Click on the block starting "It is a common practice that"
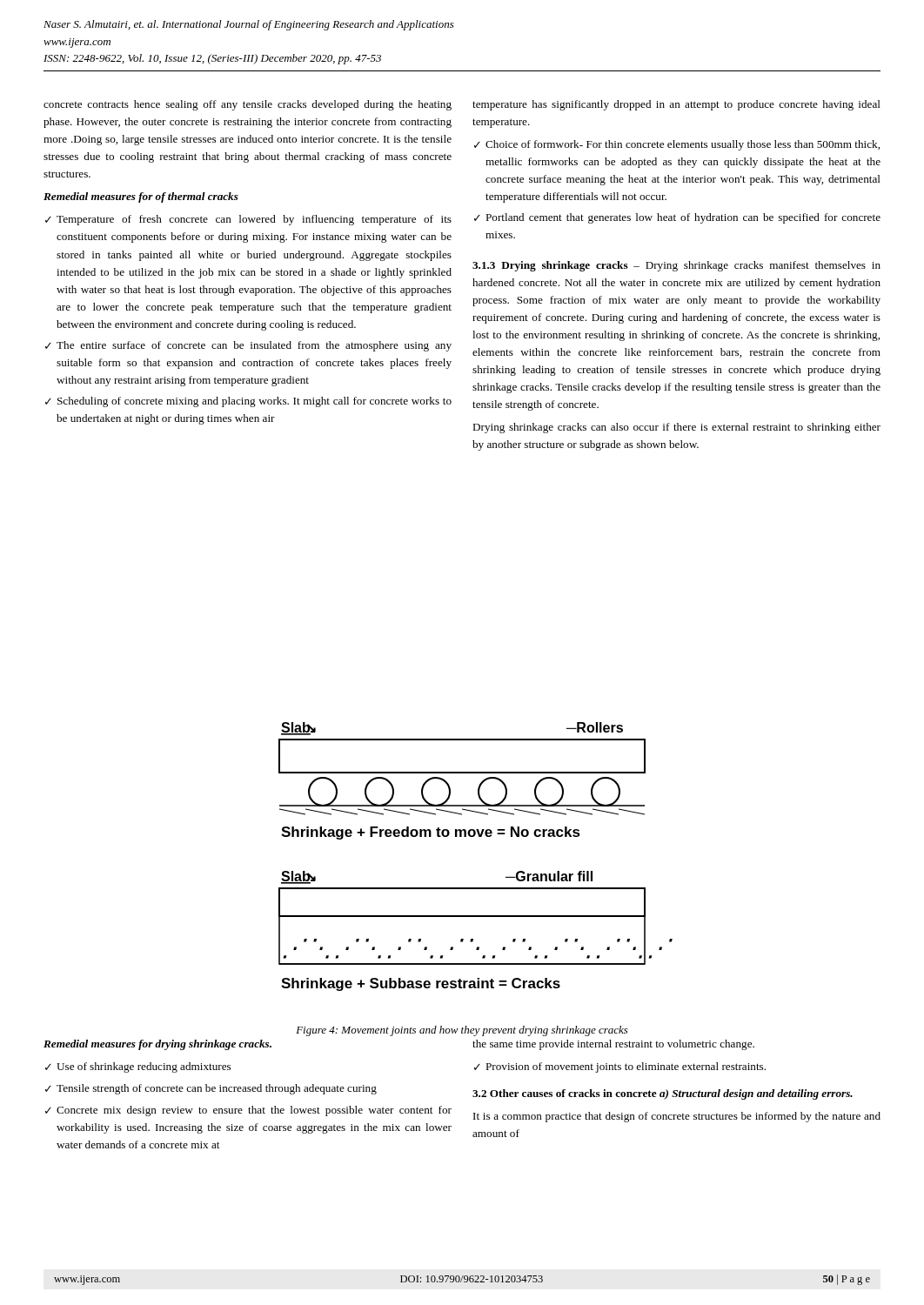Viewport: 924px width, 1305px height. click(676, 1125)
